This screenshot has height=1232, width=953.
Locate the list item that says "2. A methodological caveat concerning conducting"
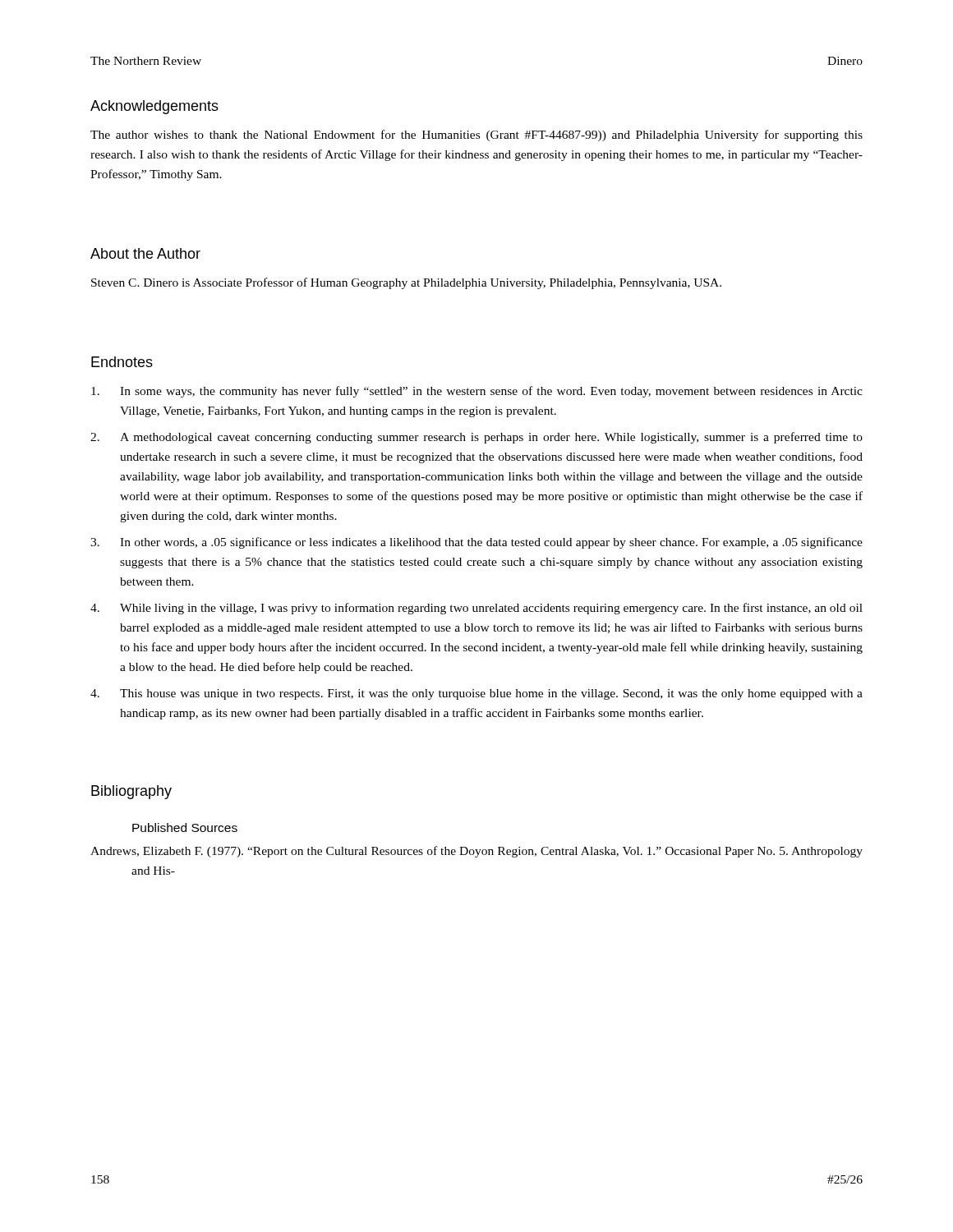(x=476, y=476)
